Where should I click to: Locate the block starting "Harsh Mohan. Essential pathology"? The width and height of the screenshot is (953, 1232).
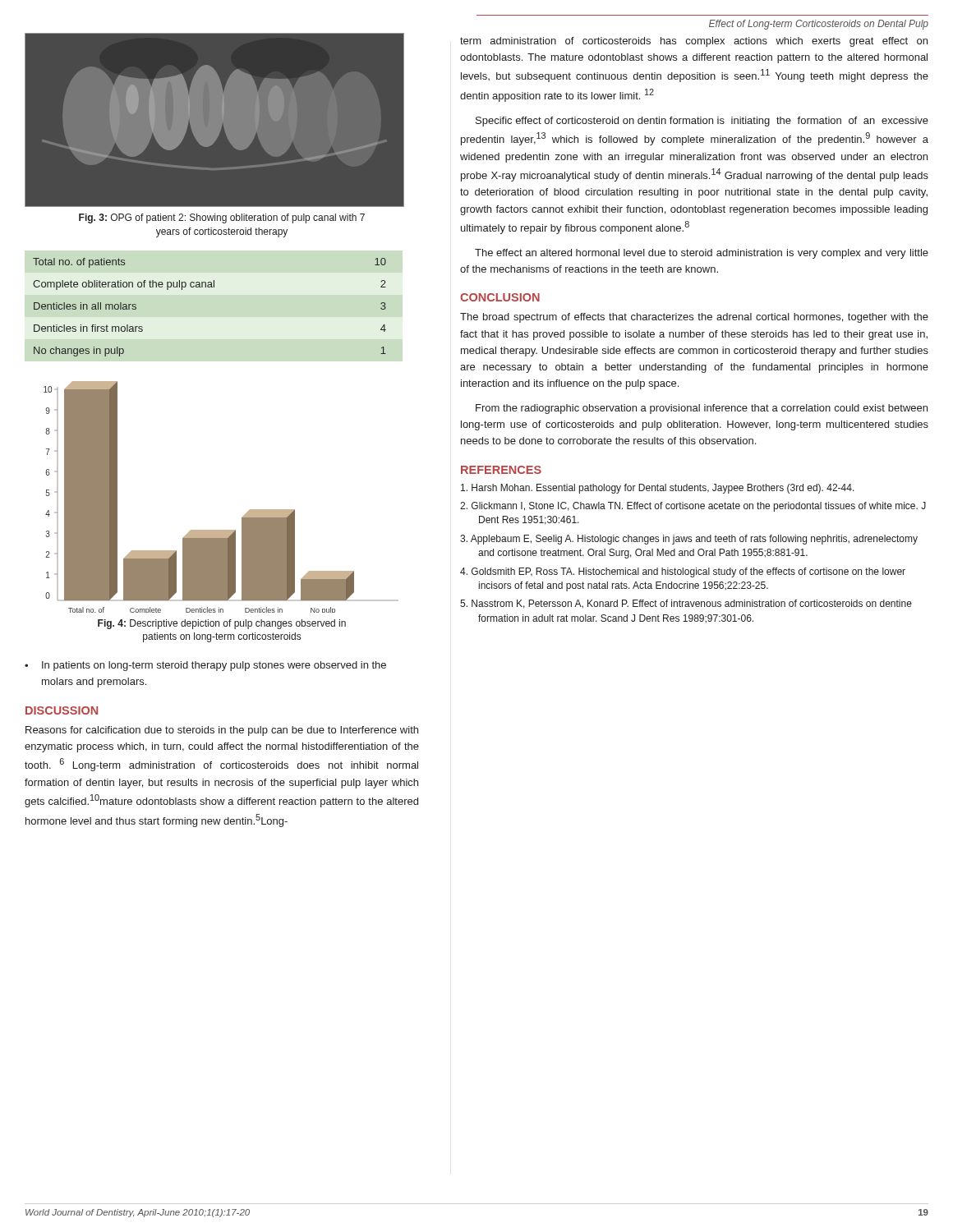click(x=657, y=488)
